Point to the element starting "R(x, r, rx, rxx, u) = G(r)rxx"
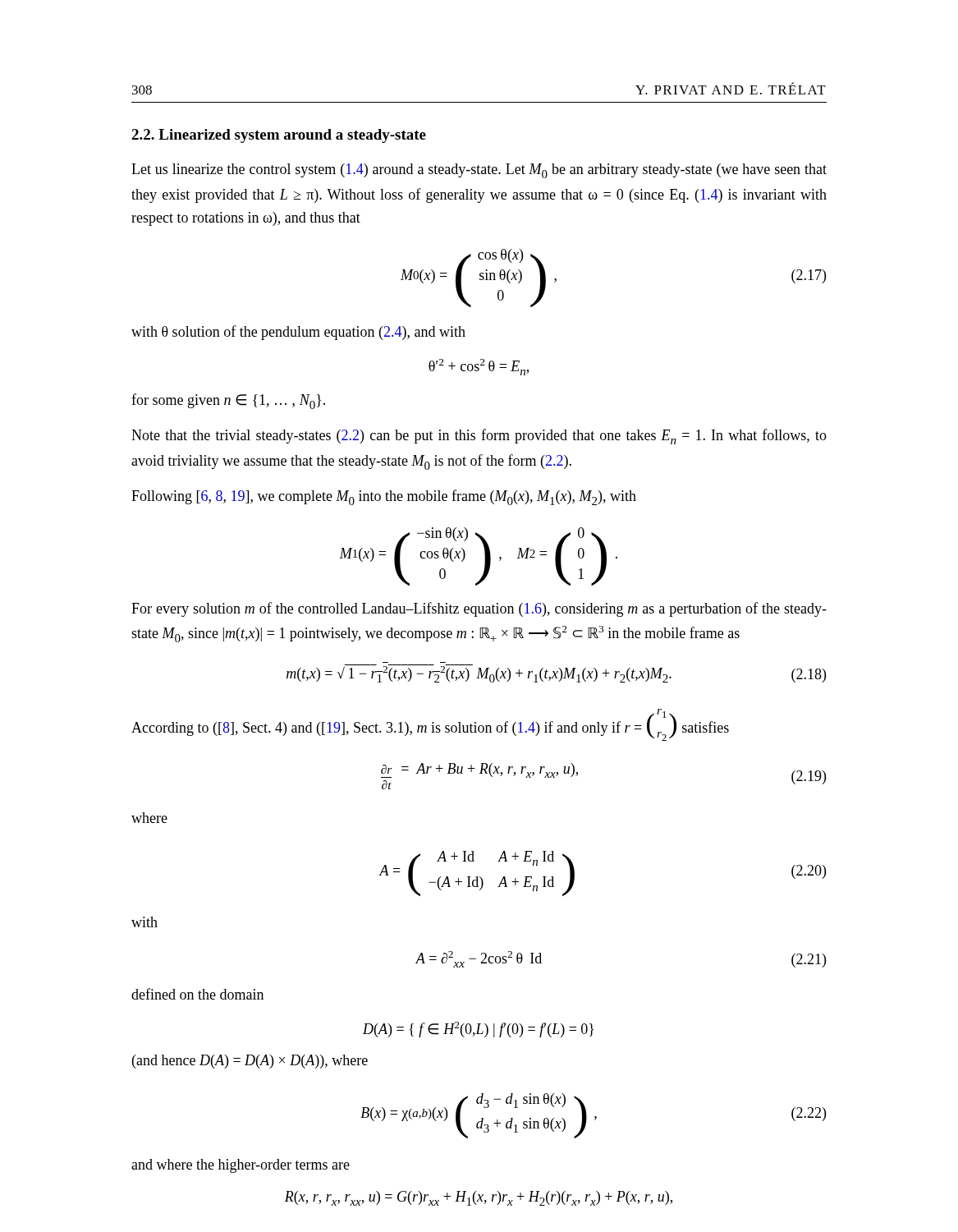Viewport: 958px width, 1232px height. point(479,1198)
